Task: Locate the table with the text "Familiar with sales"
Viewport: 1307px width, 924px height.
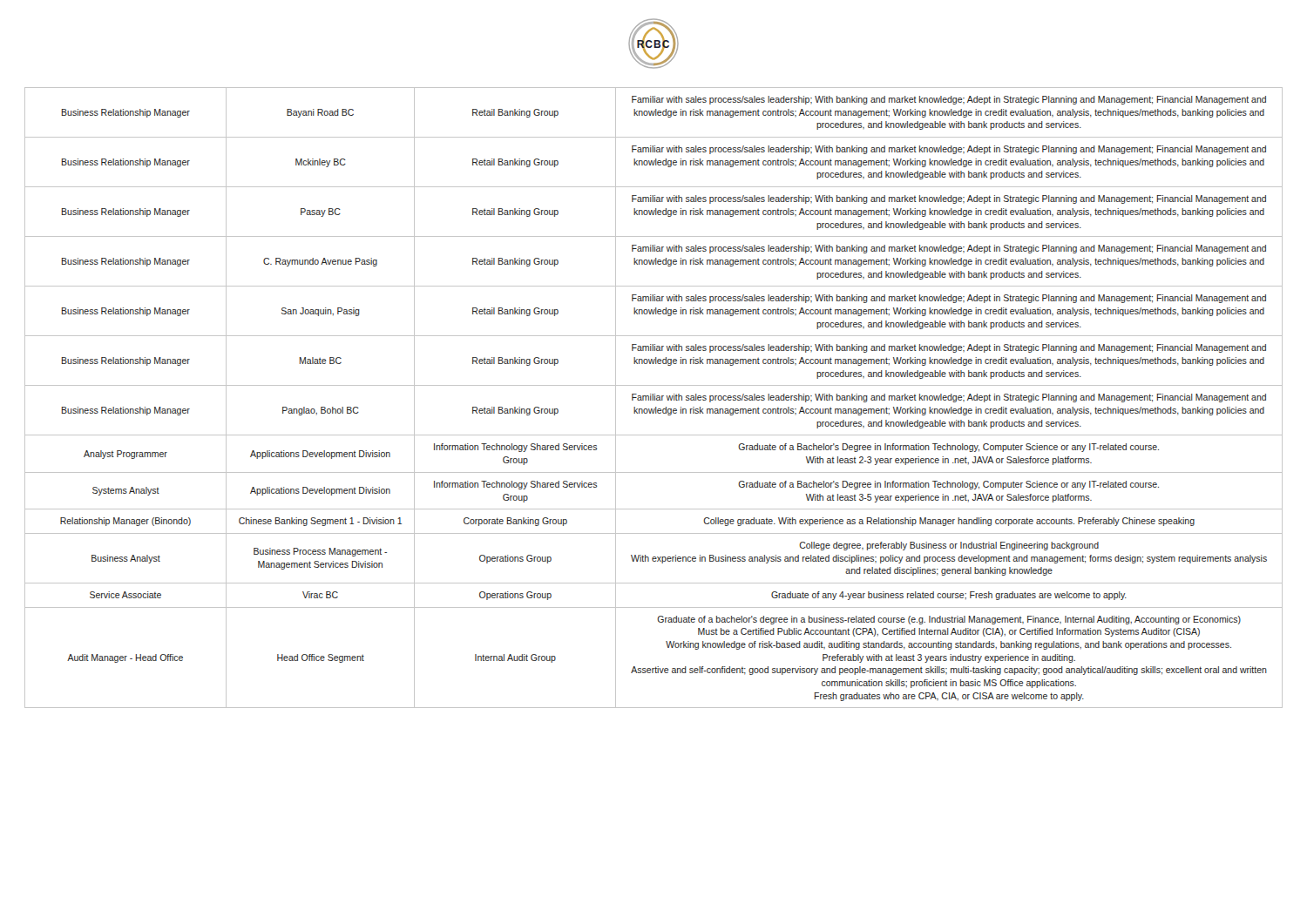Action: tap(654, 398)
